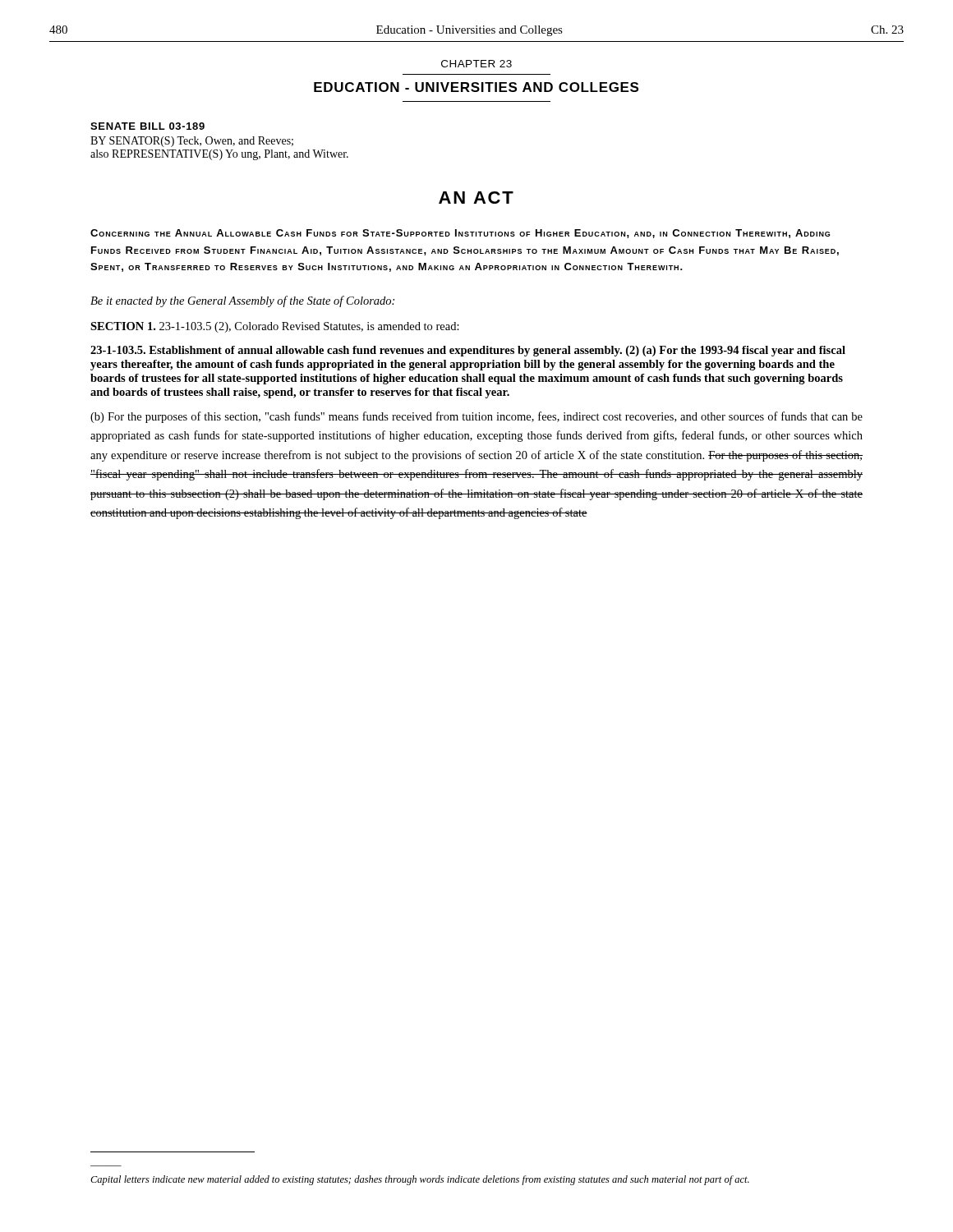Find the block on this page that starts "(b) For the purposes of this section,"
This screenshot has width=953, height=1232.
(x=476, y=464)
